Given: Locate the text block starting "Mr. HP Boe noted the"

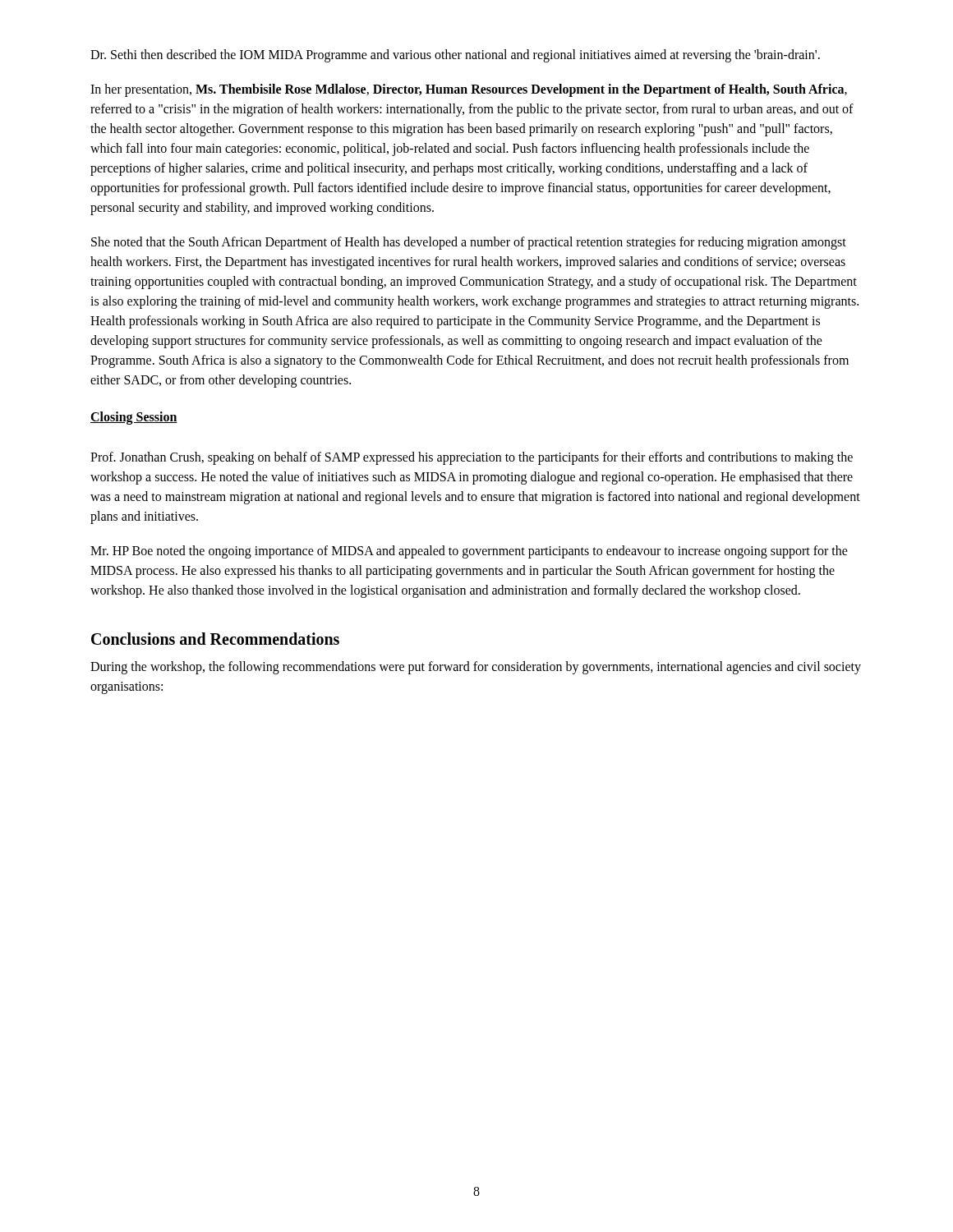Looking at the screenshot, I should point(469,570).
